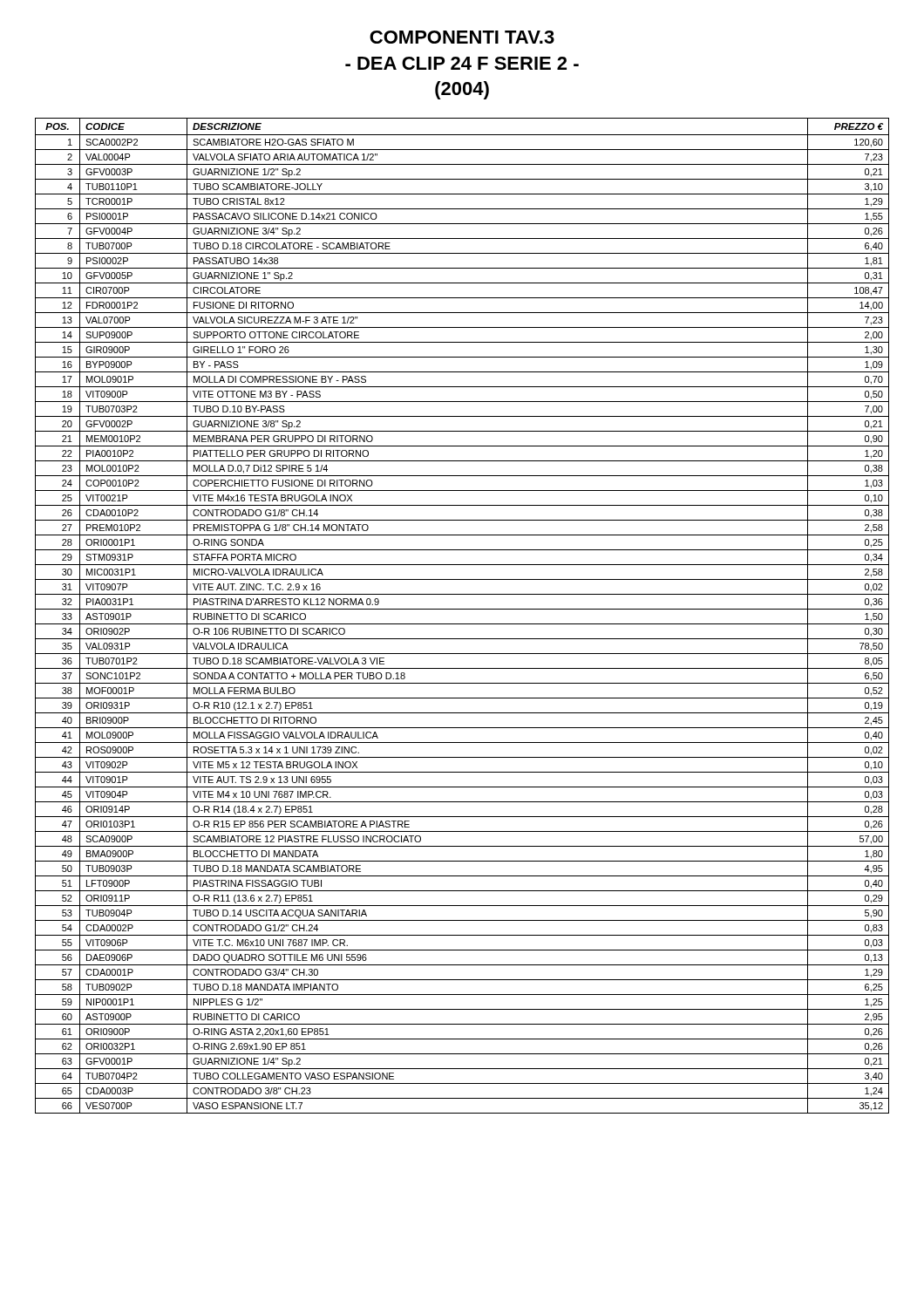Click the table
This screenshot has width=924, height=1308.
pos(462,616)
